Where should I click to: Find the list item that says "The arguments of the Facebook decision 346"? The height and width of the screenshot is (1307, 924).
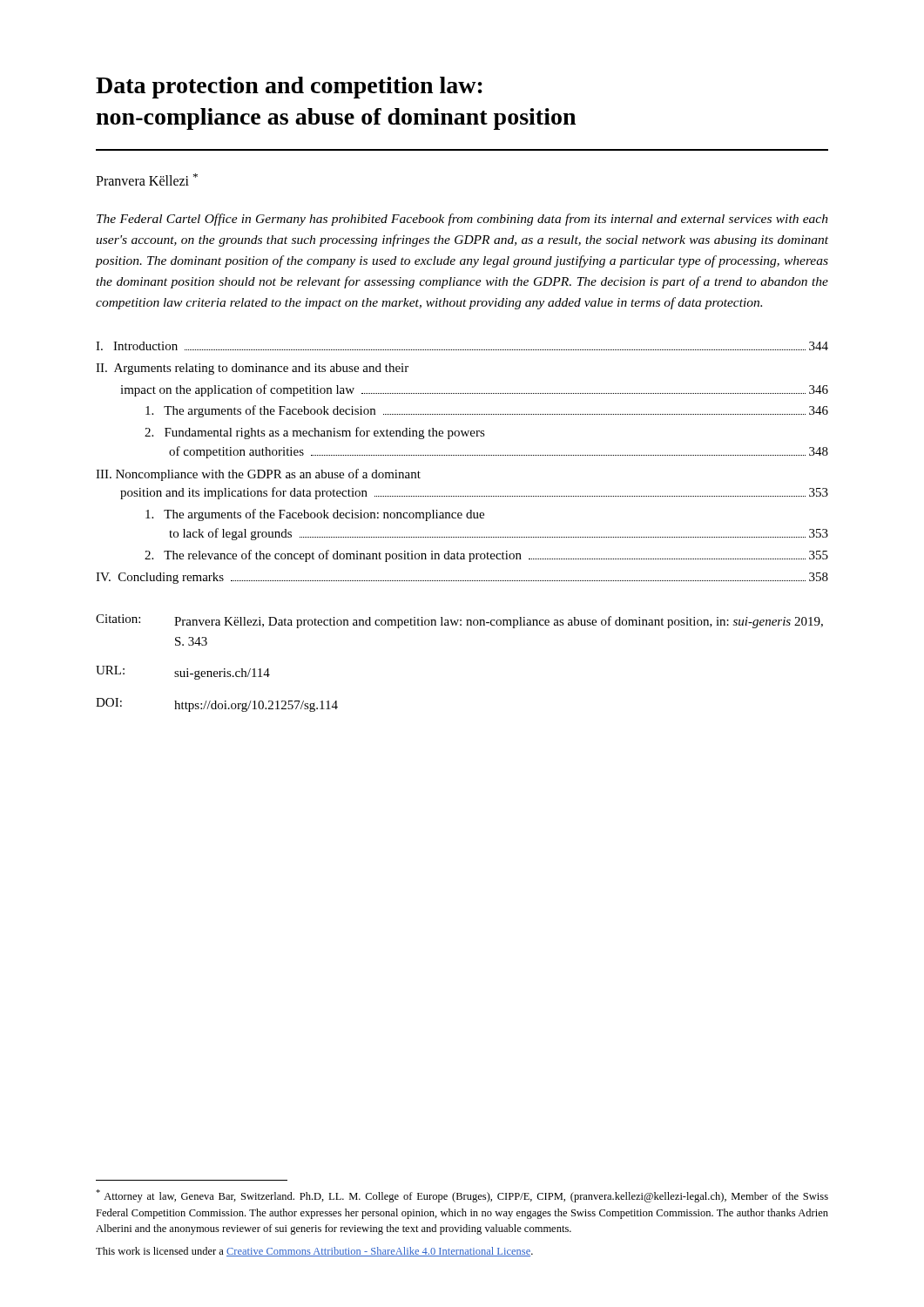[486, 412]
